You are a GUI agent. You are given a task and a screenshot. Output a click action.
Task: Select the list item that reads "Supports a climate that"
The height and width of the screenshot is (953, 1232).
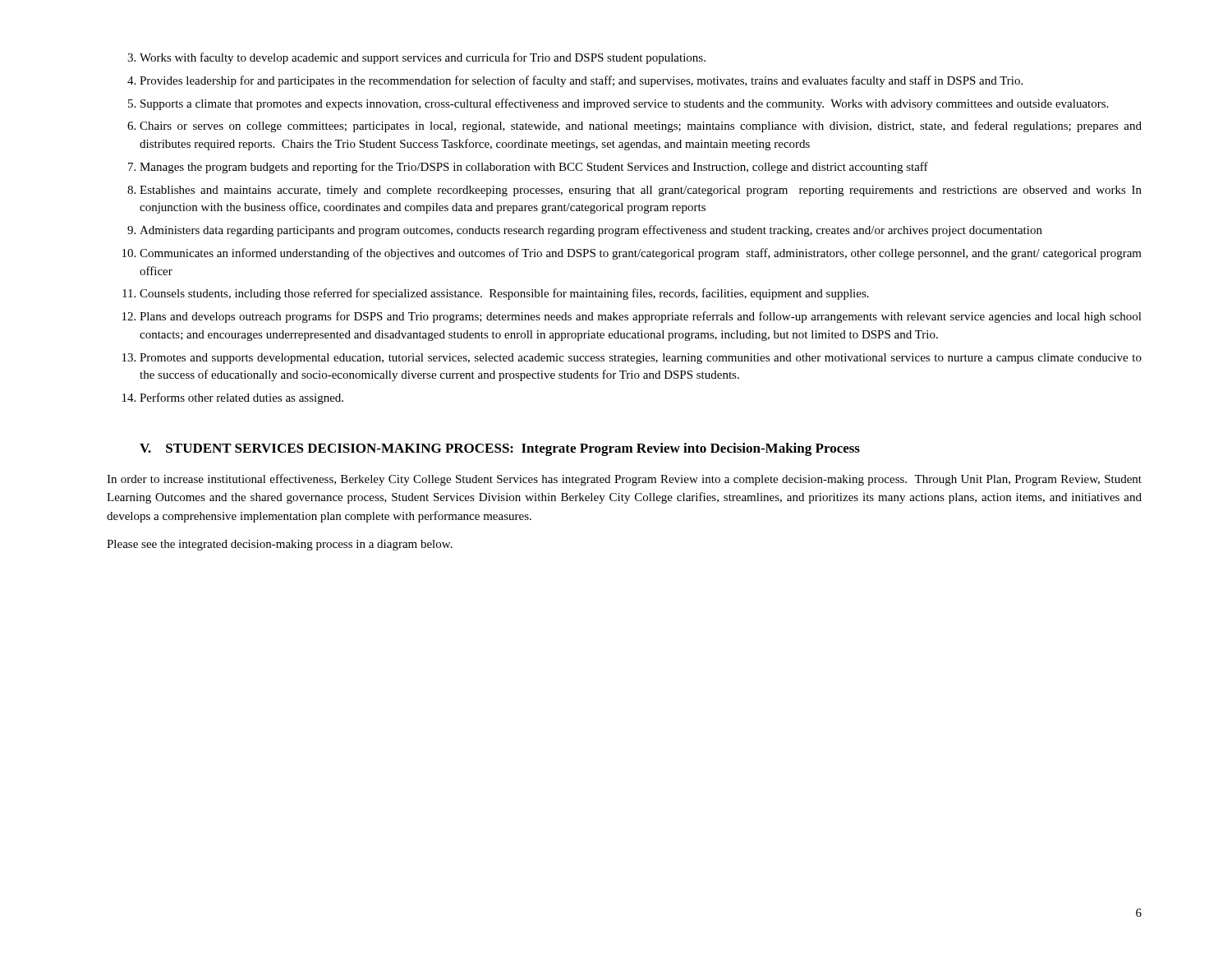[x=624, y=103]
